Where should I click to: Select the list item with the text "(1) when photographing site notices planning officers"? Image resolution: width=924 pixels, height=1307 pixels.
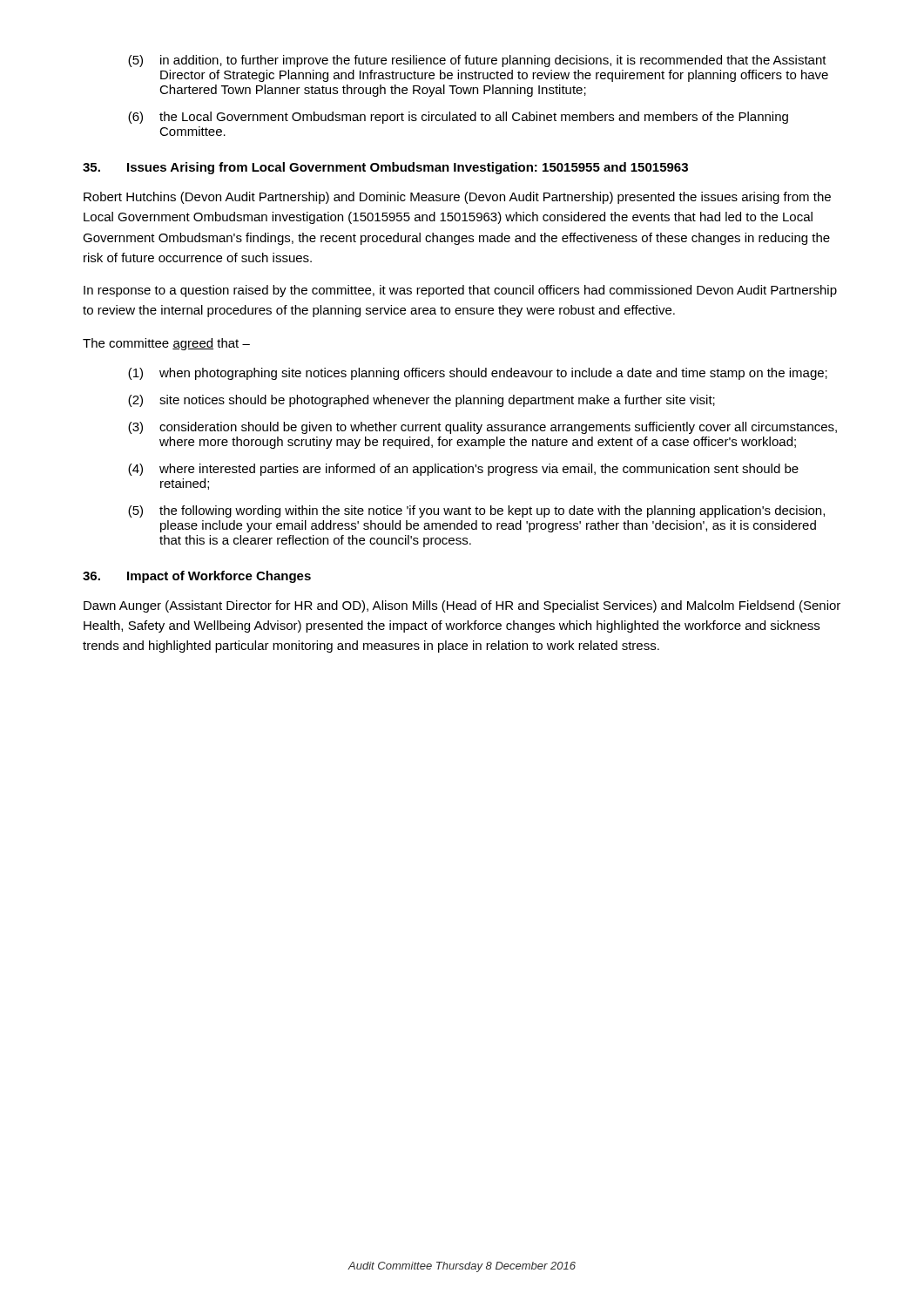point(462,372)
